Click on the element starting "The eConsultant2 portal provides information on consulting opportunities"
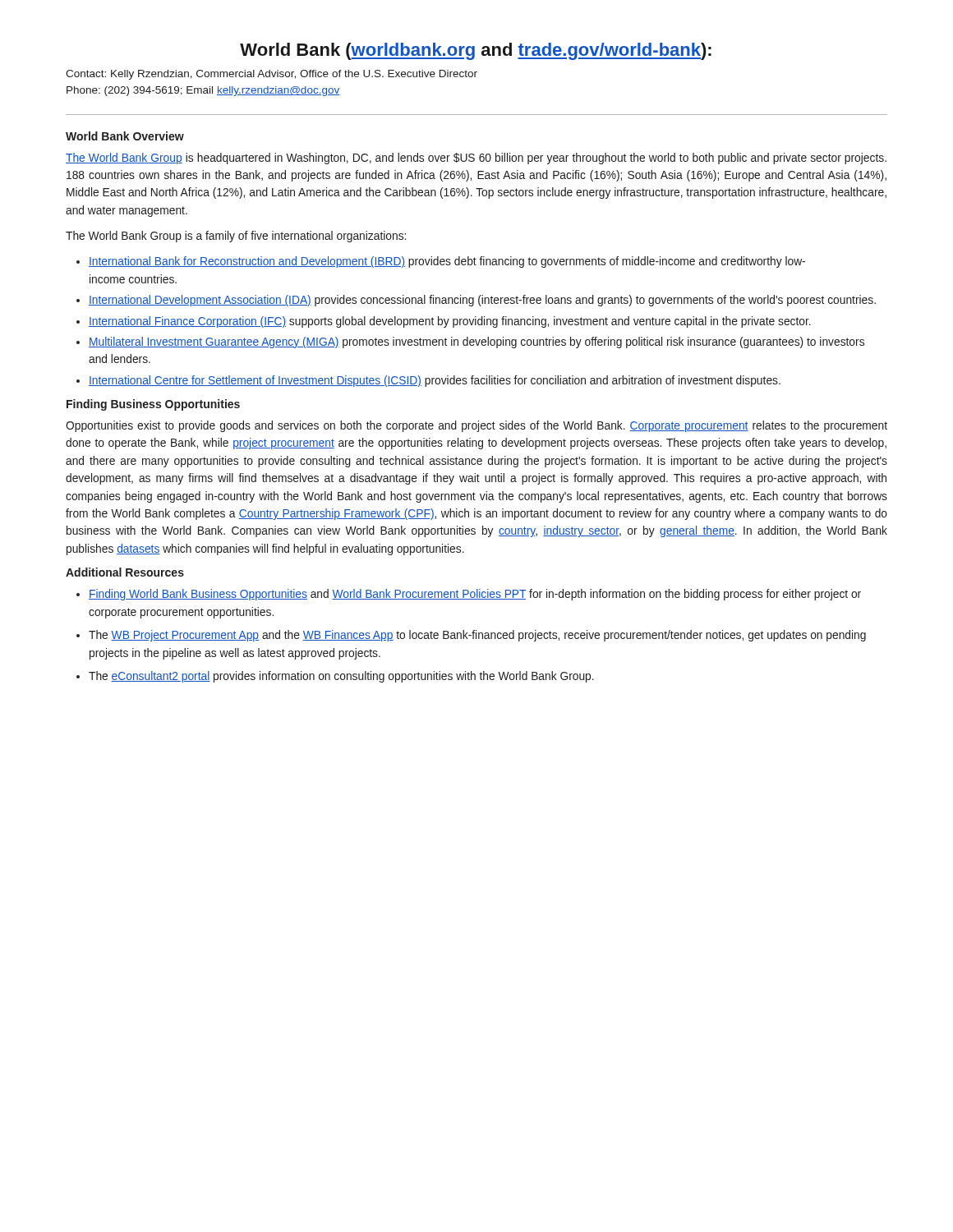953x1232 pixels. (x=342, y=677)
